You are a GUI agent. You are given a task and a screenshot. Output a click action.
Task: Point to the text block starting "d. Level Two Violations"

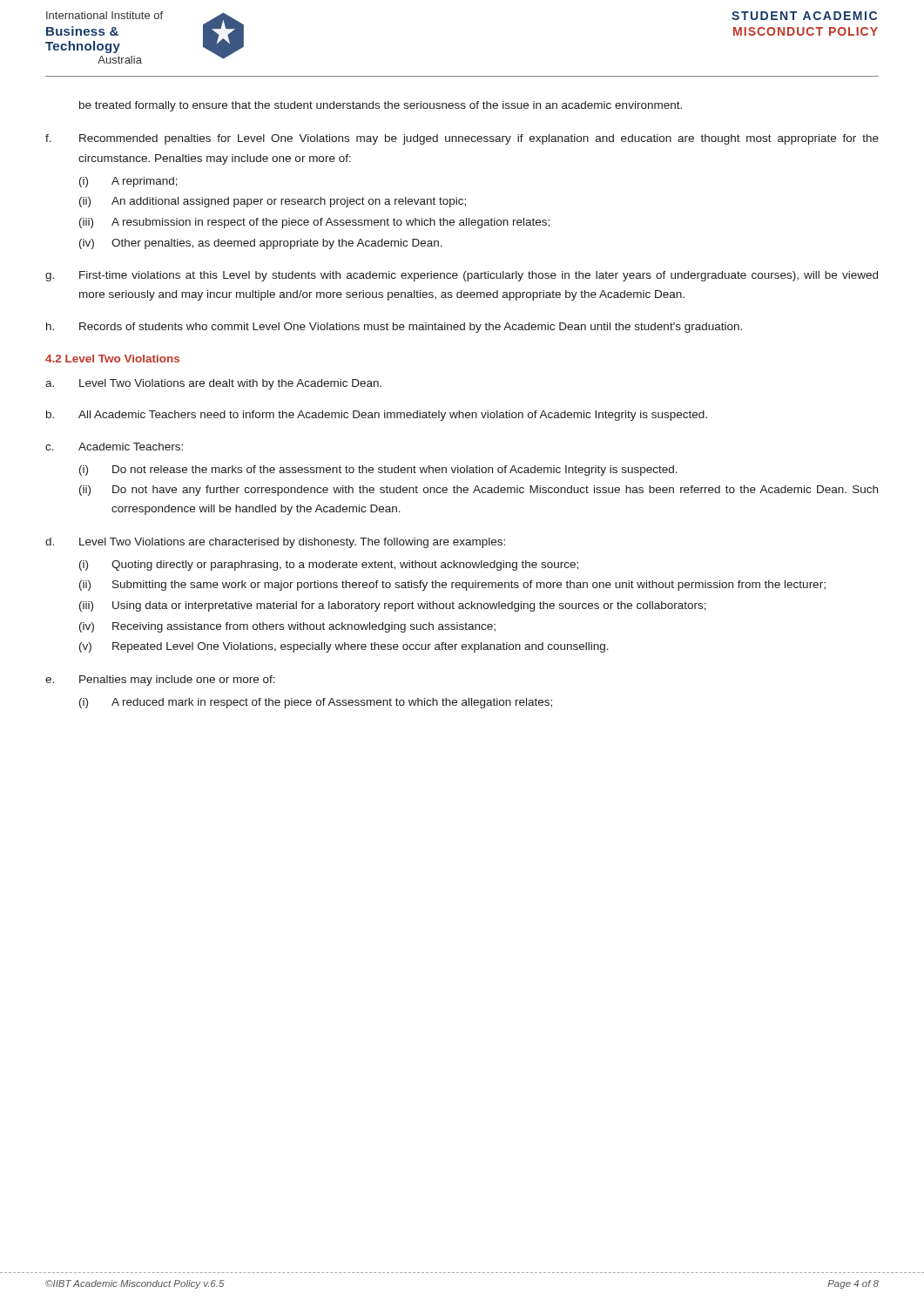tap(462, 595)
